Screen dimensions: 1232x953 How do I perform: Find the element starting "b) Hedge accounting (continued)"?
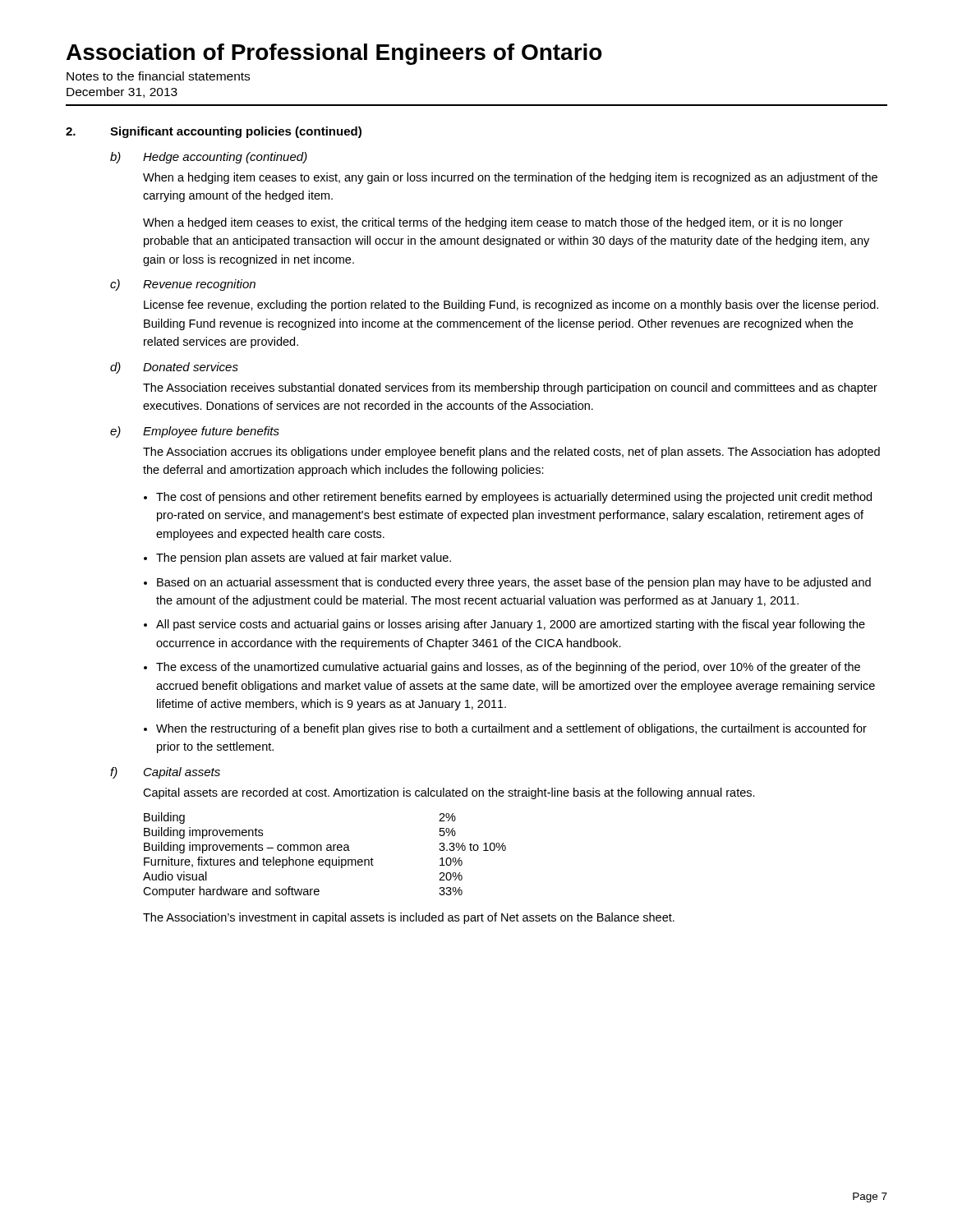pyautogui.click(x=209, y=156)
